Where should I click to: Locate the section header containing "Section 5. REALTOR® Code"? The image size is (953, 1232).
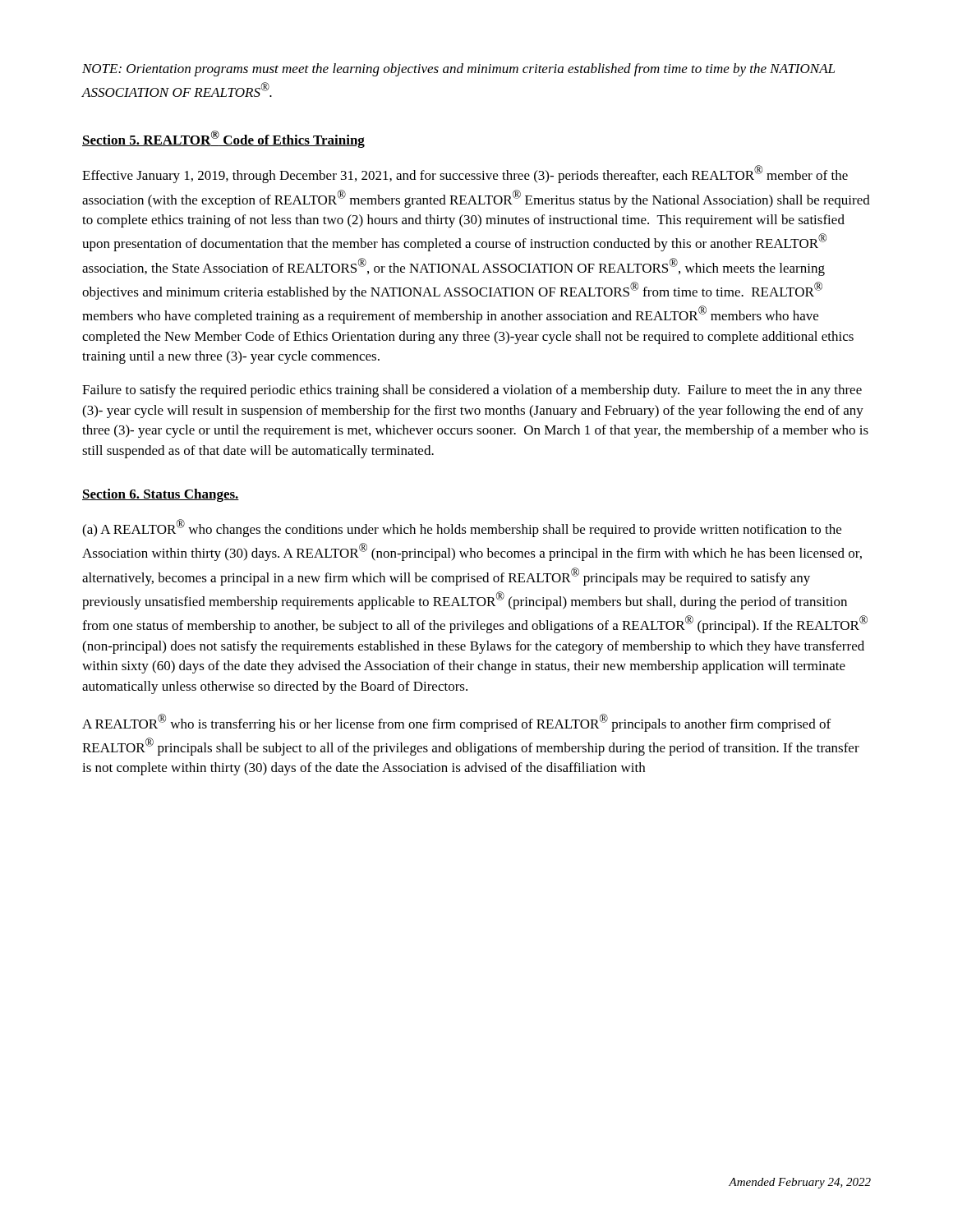click(223, 138)
